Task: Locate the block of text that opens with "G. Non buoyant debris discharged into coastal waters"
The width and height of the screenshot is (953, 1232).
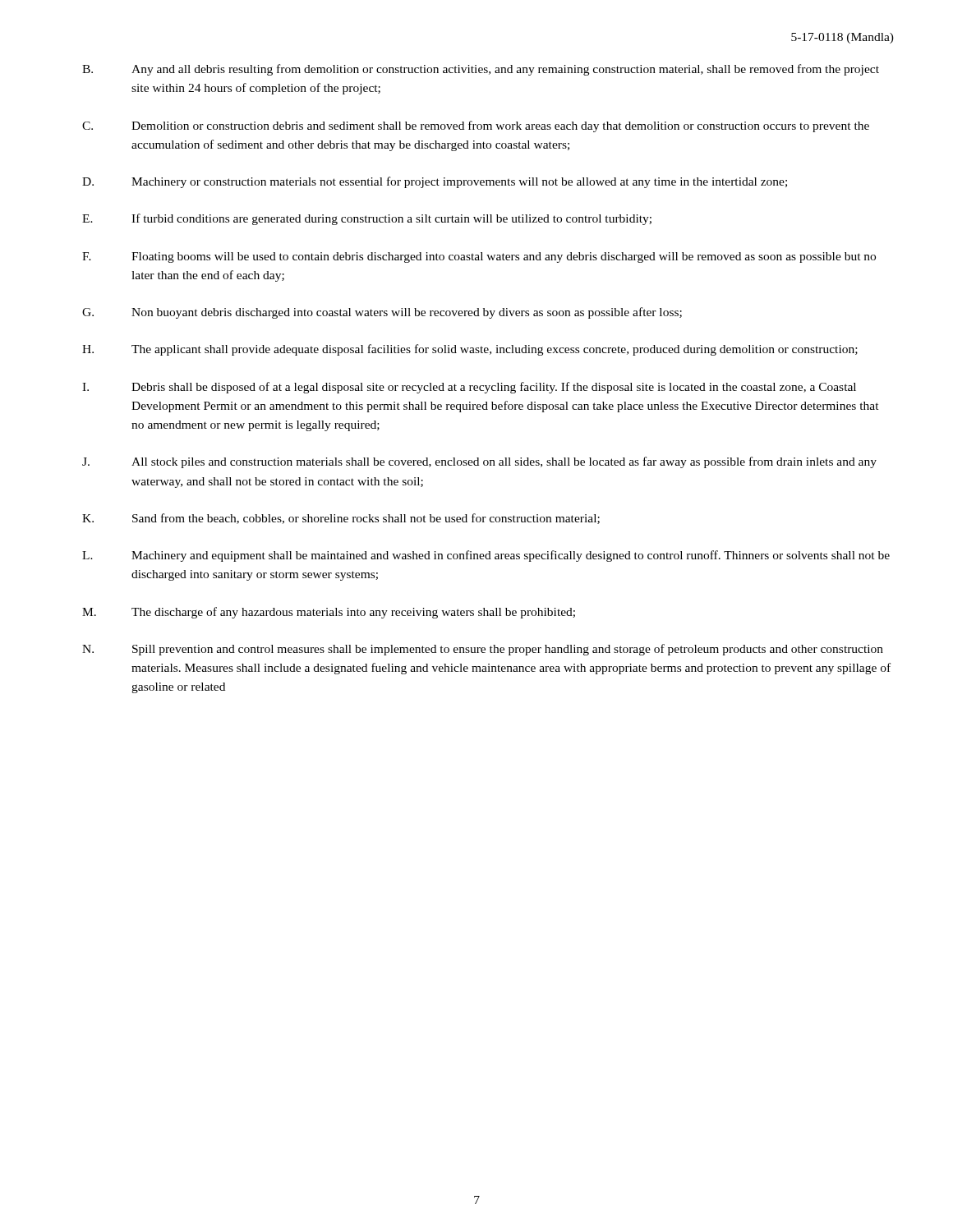Action: (488, 312)
